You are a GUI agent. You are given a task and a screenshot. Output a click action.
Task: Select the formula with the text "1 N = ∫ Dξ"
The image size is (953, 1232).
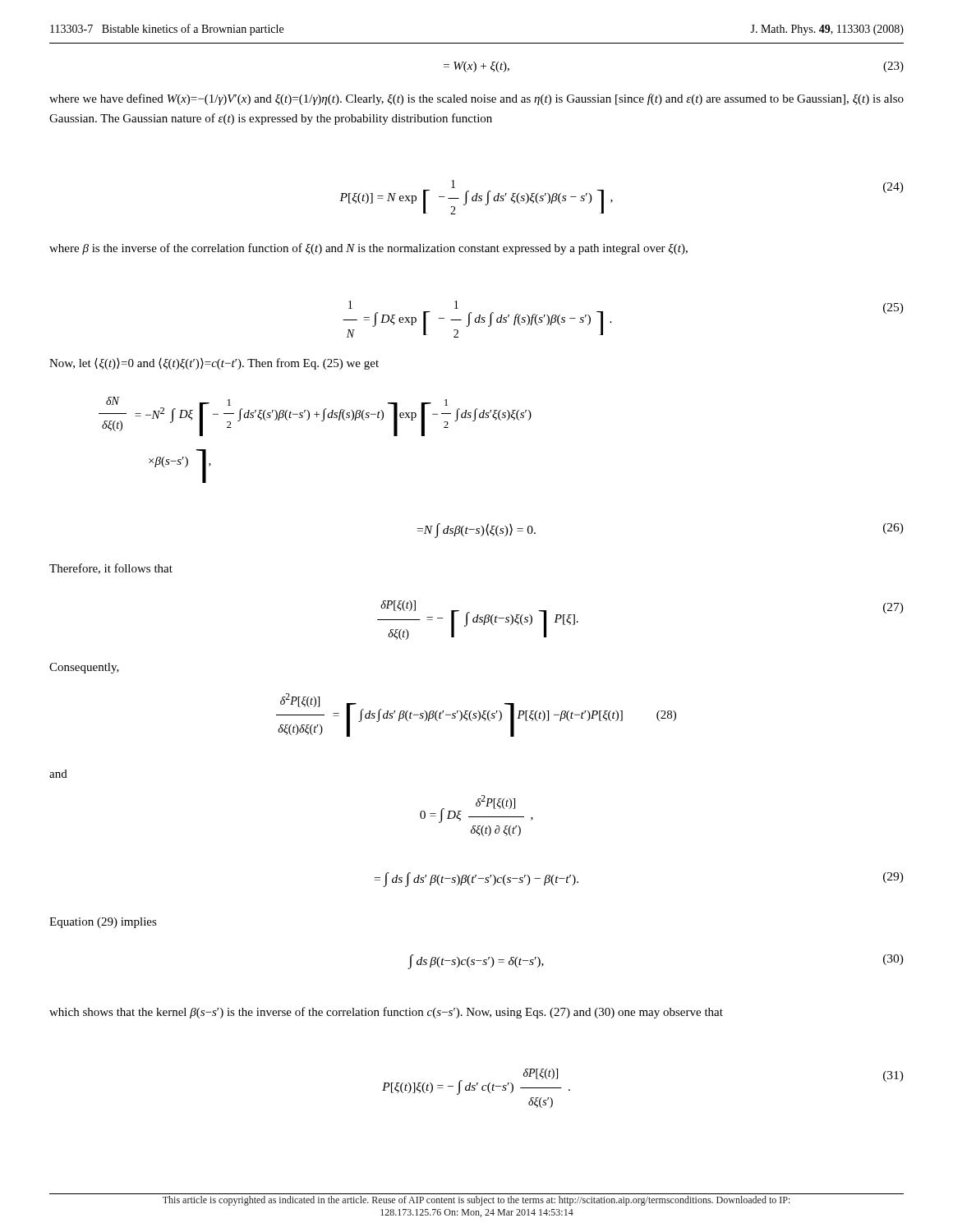[476, 307]
